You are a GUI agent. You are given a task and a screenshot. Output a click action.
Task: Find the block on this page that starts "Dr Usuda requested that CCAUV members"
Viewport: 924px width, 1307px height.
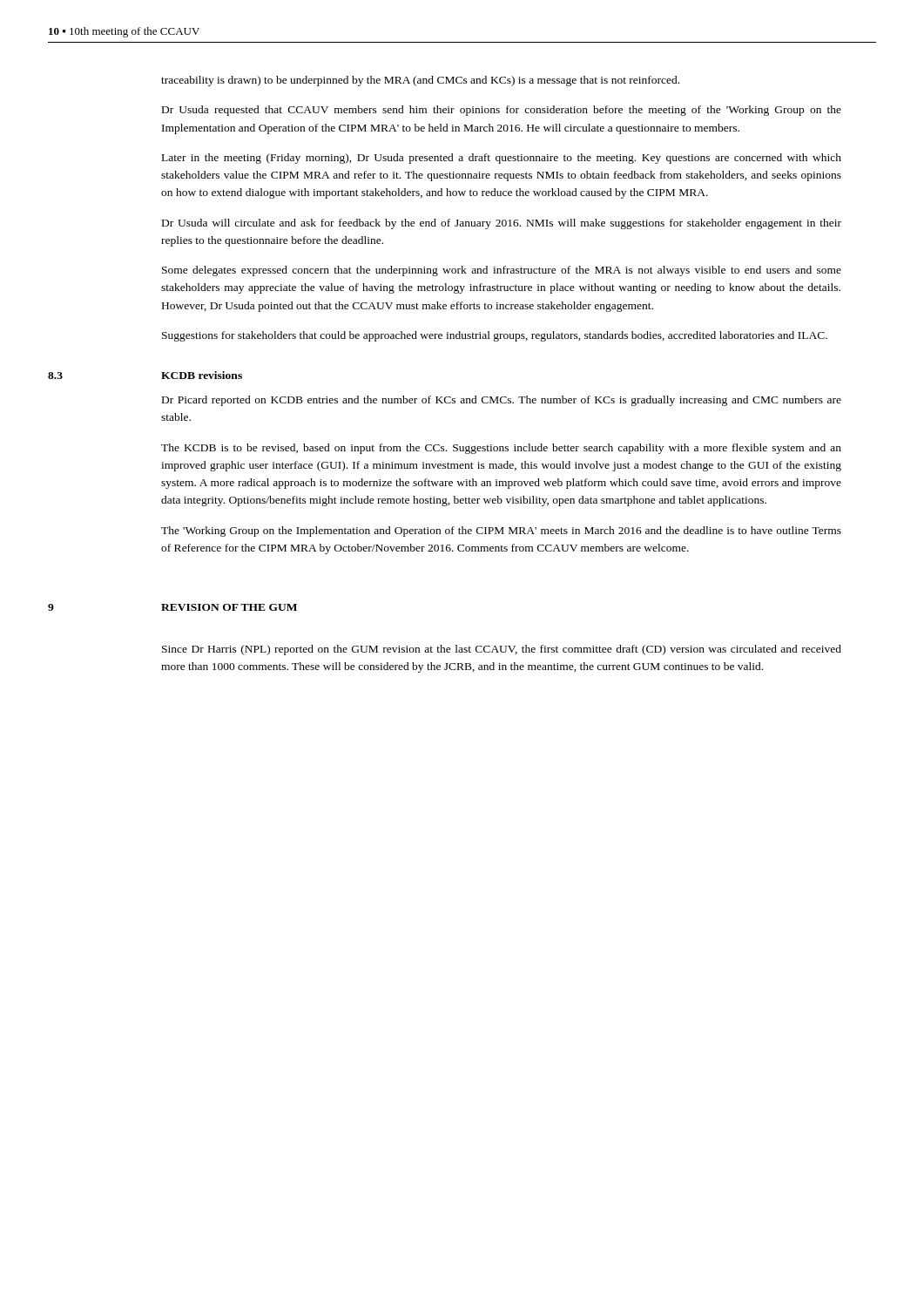[x=501, y=118]
